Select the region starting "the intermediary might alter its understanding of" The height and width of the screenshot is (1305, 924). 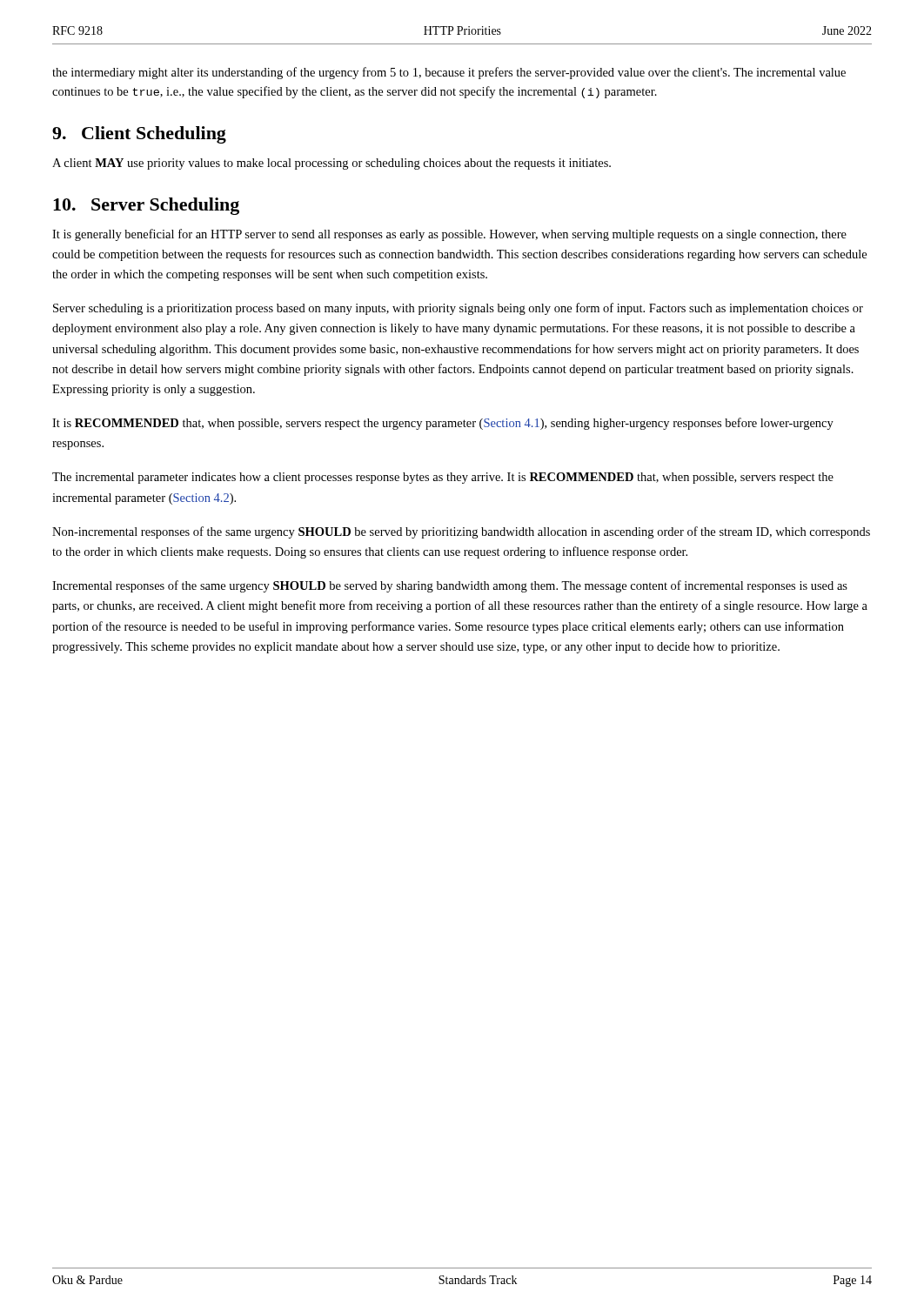[x=449, y=82]
